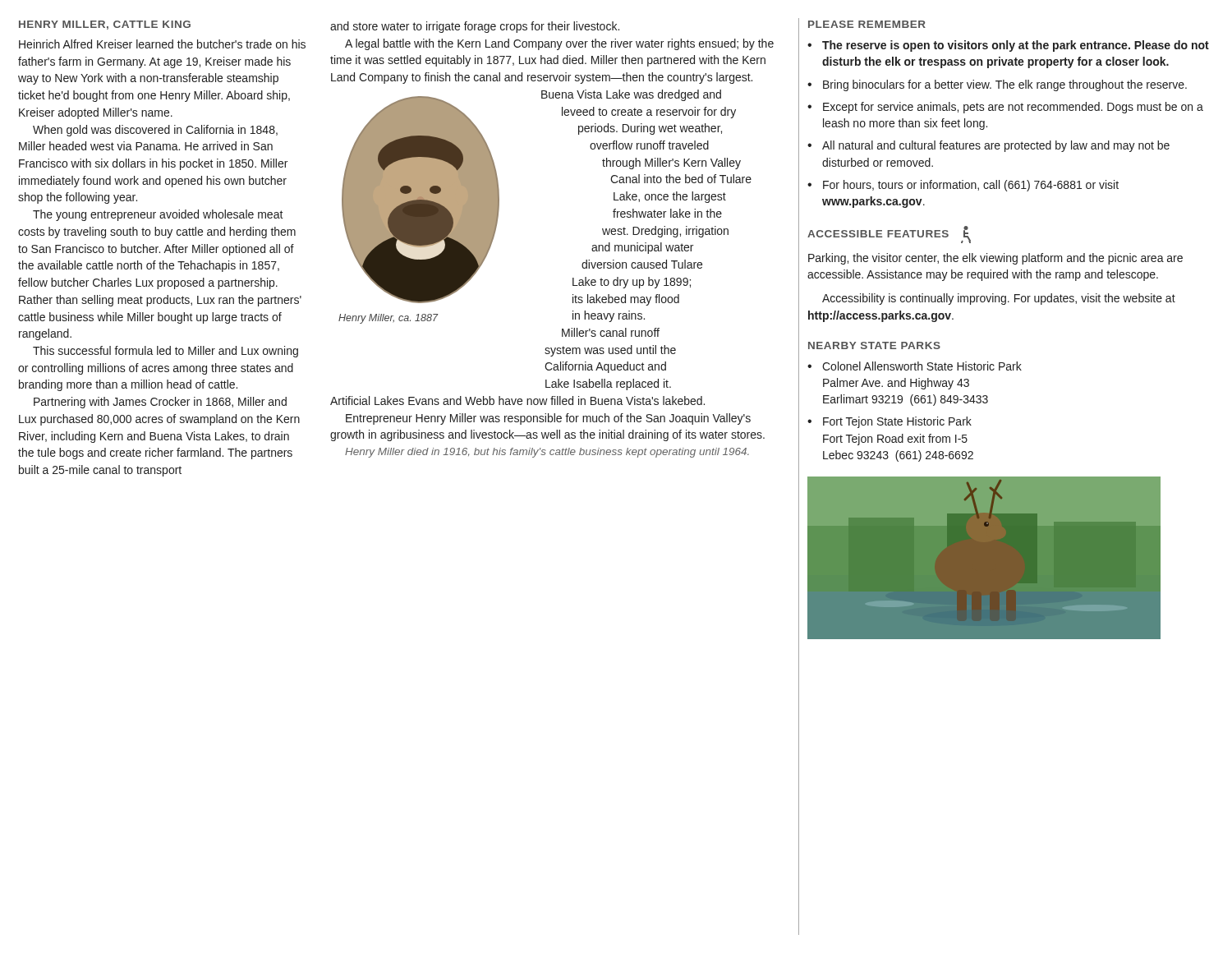Find the section header that reads "ACCESSIBLE FEATURES"
Image resolution: width=1232 pixels, height=953 pixels.
tap(891, 234)
